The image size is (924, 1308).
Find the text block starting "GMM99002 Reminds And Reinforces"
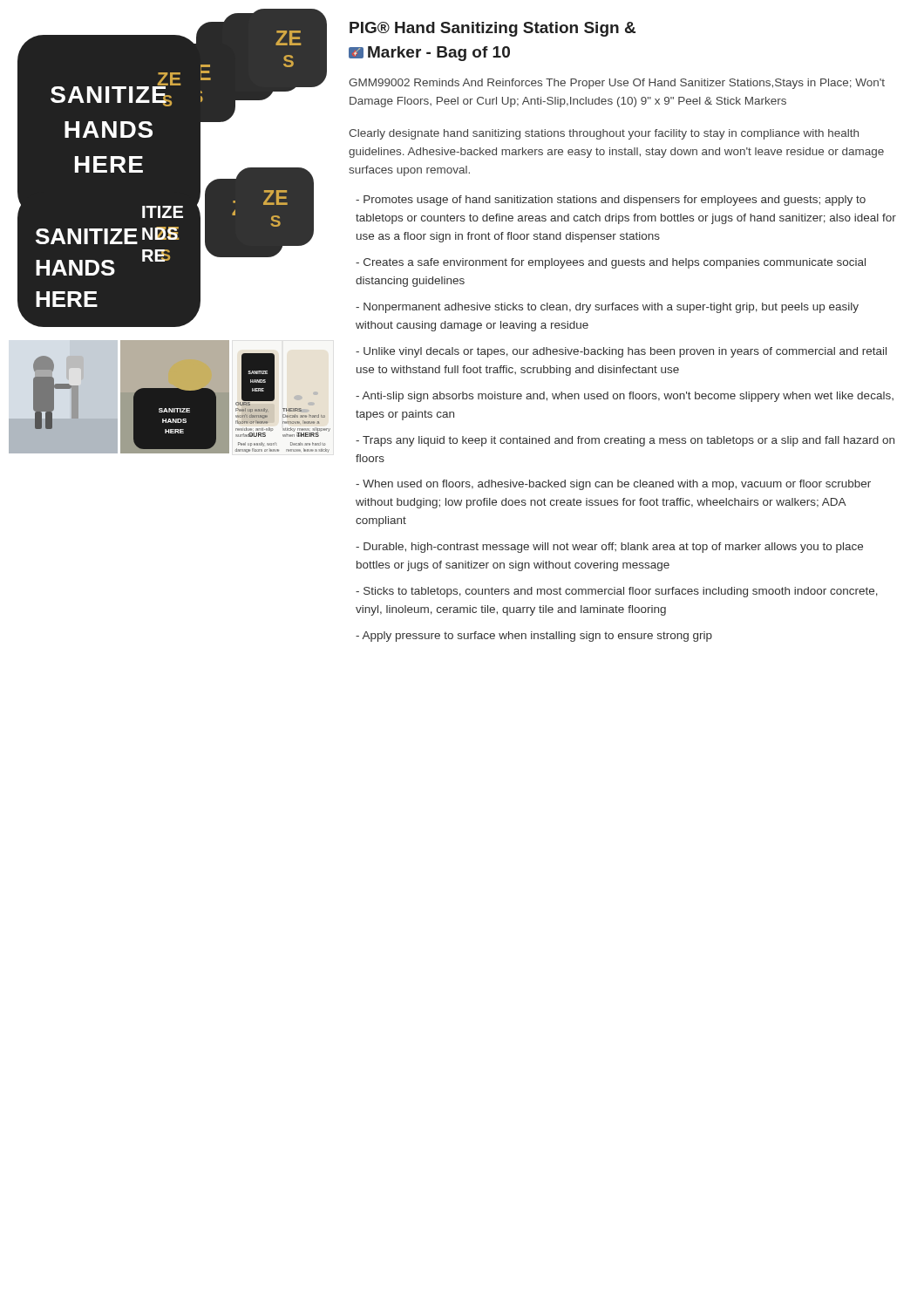pyautogui.click(x=617, y=91)
